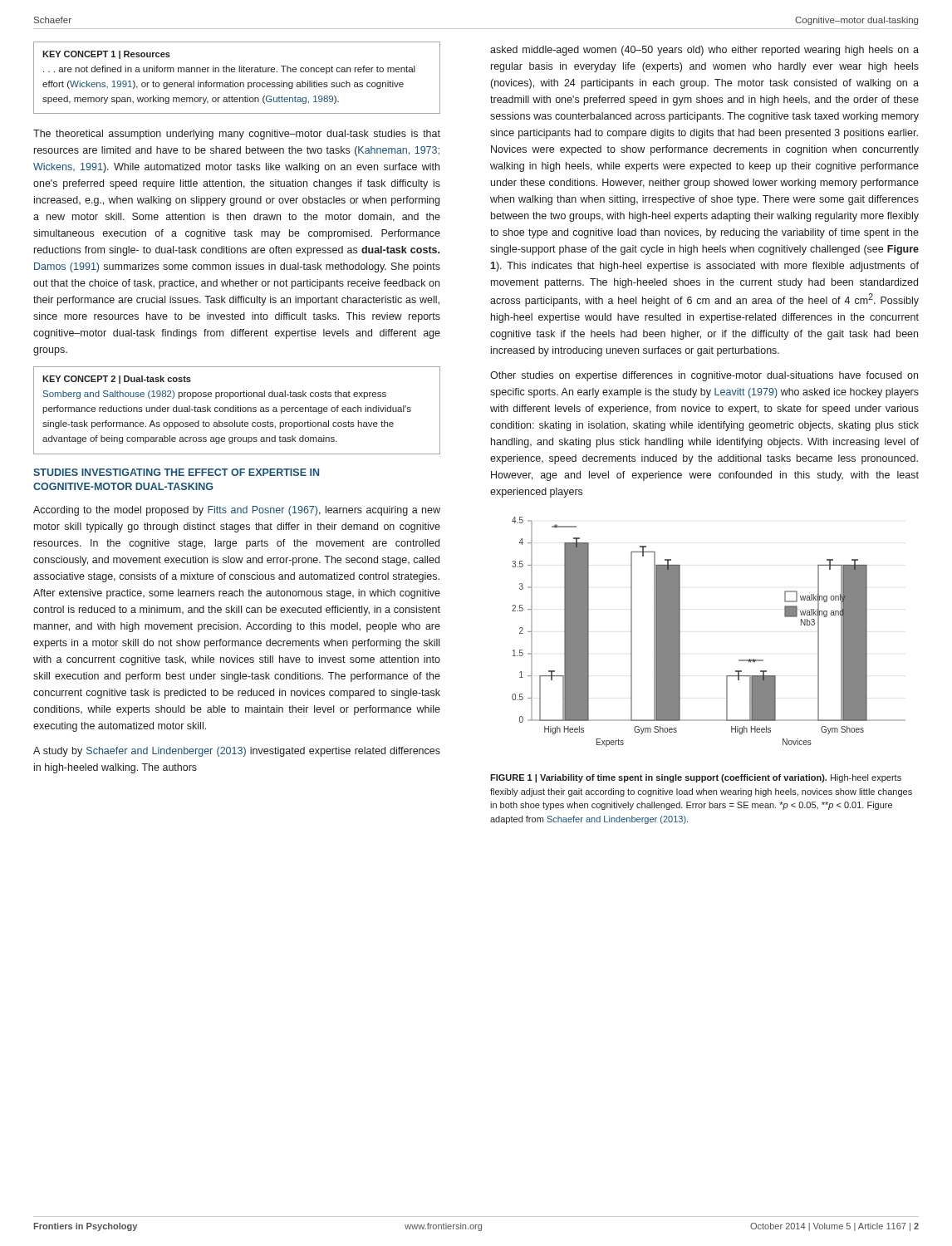Viewport: 952px width, 1246px height.
Task: Click the passage that begins "According to the model proposed by Fitts and"
Action: pyautogui.click(x=237, y=618)
